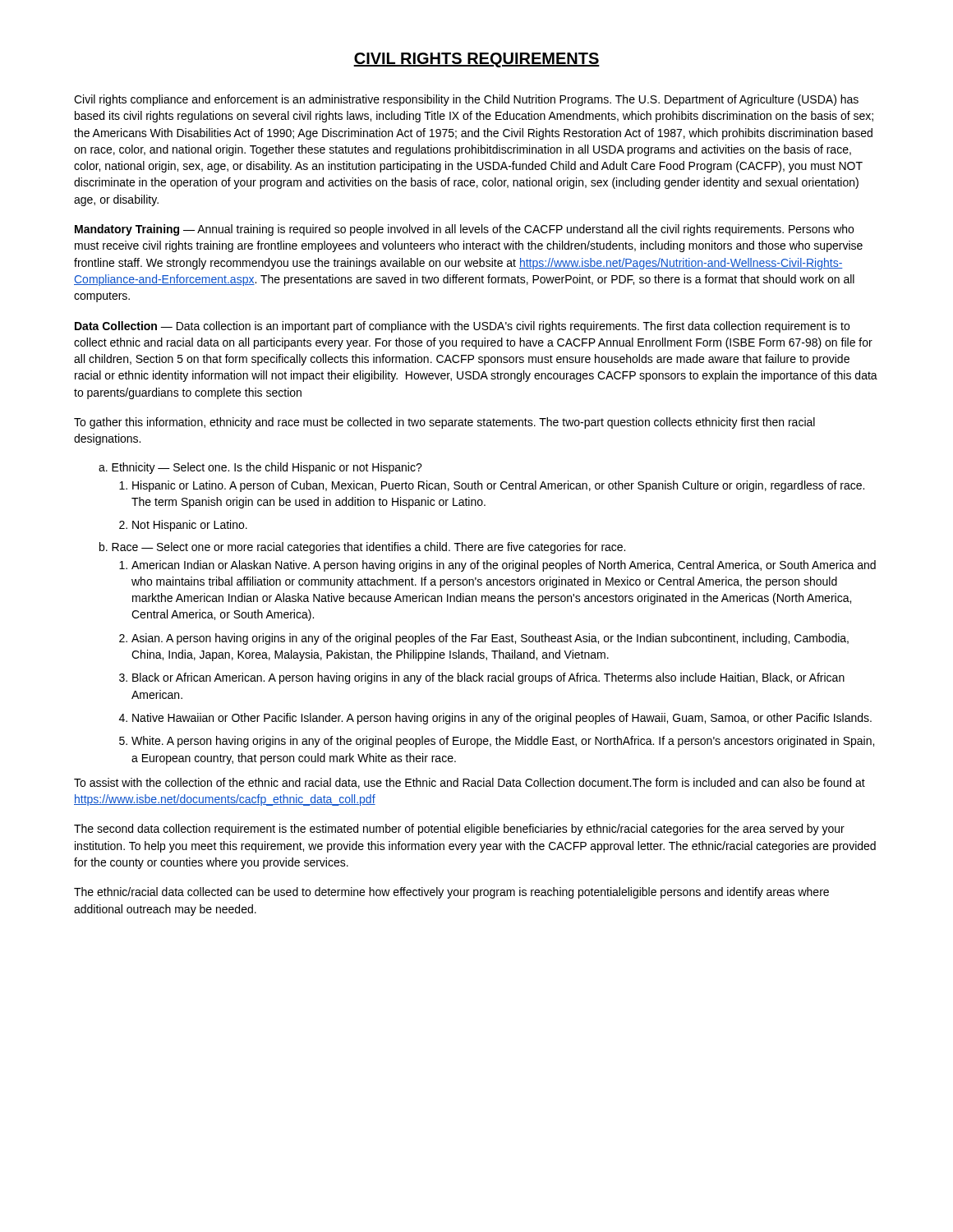953x1232 pixels.
Task: Point to the element starting "Civil rights compliance and enforcement is an administrative"
Action: [x=474, y=149]
